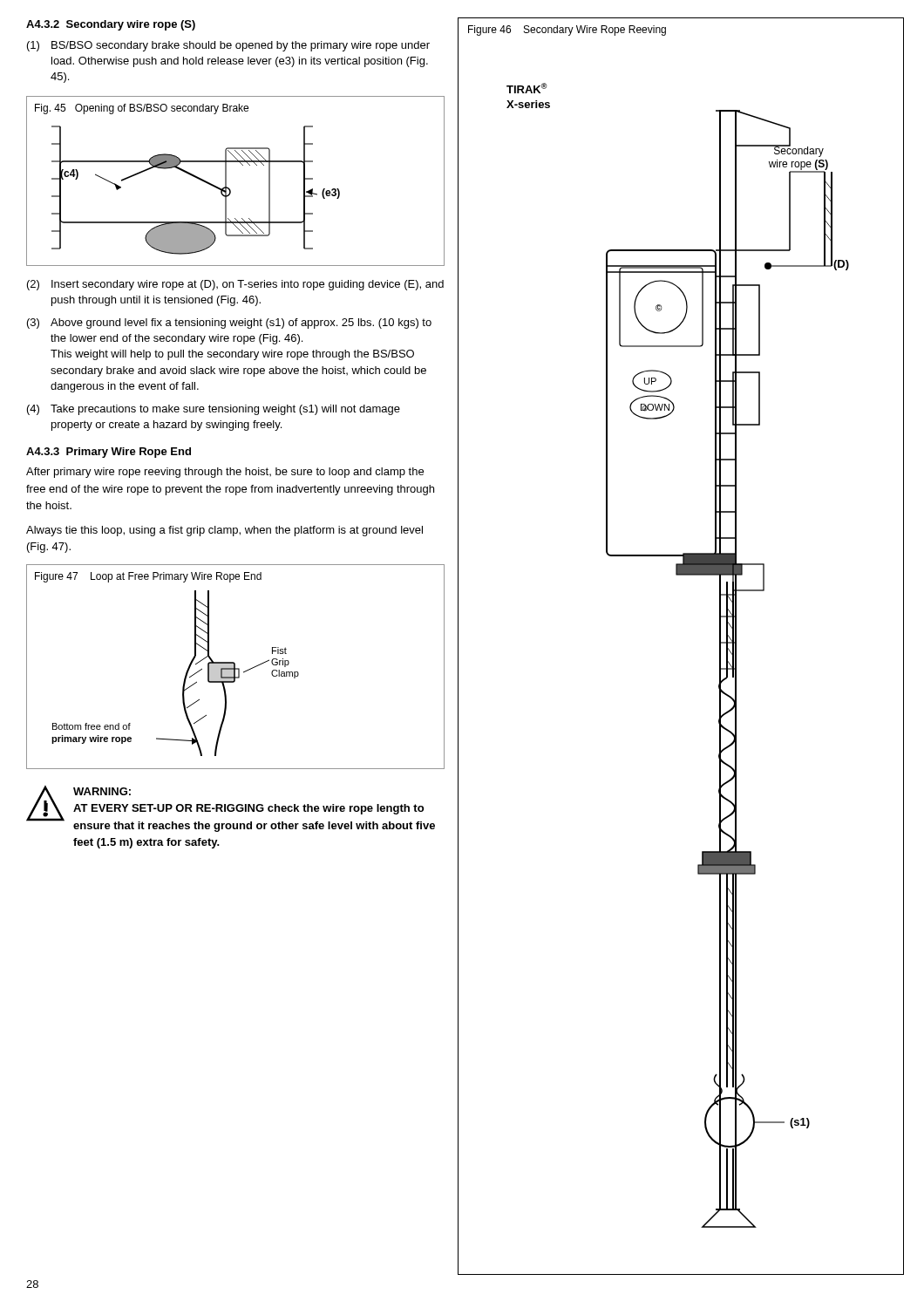Locate the list item that reads "(3) Above ground level"

[235, 354]
